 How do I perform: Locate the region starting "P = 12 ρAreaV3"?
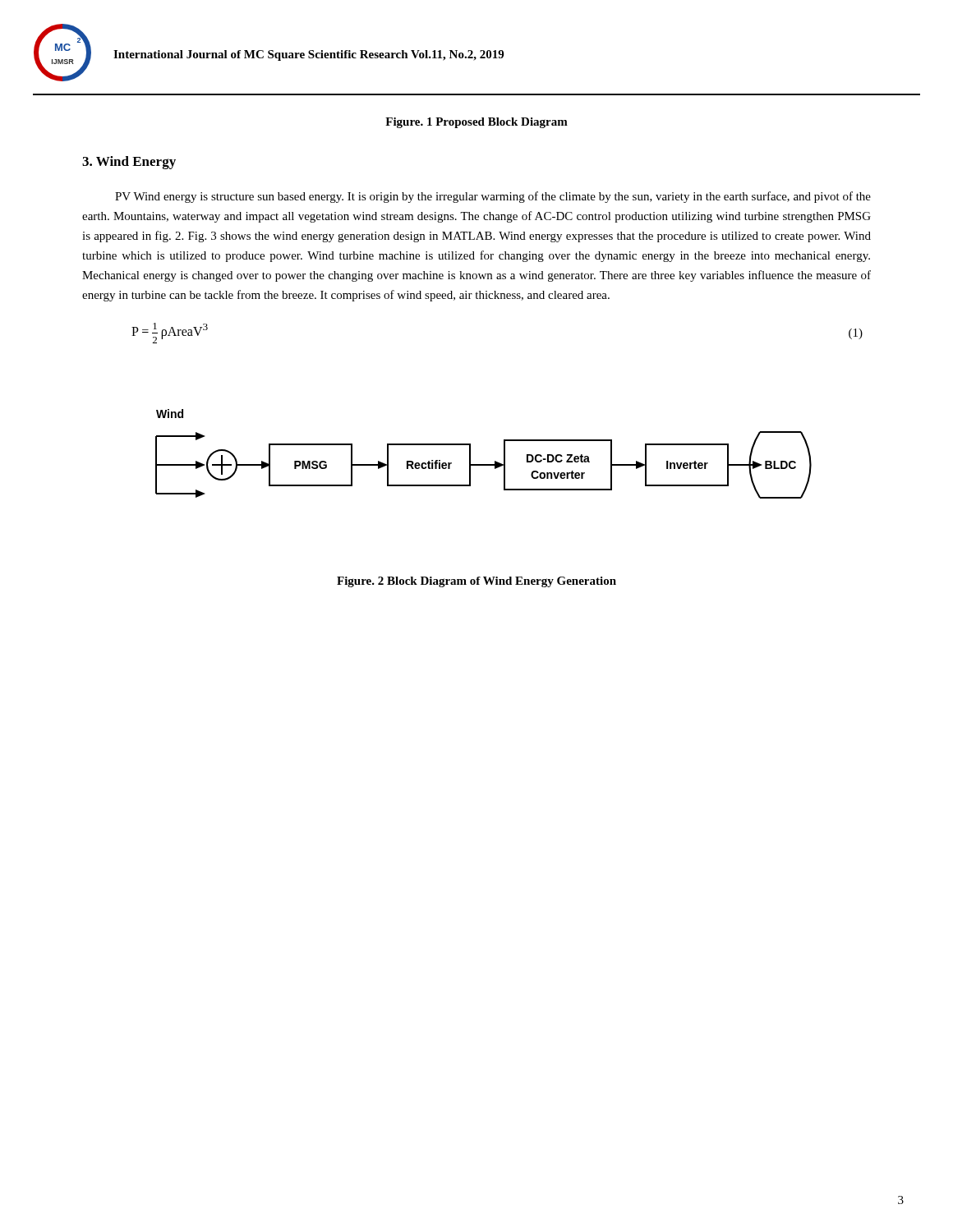162,333
